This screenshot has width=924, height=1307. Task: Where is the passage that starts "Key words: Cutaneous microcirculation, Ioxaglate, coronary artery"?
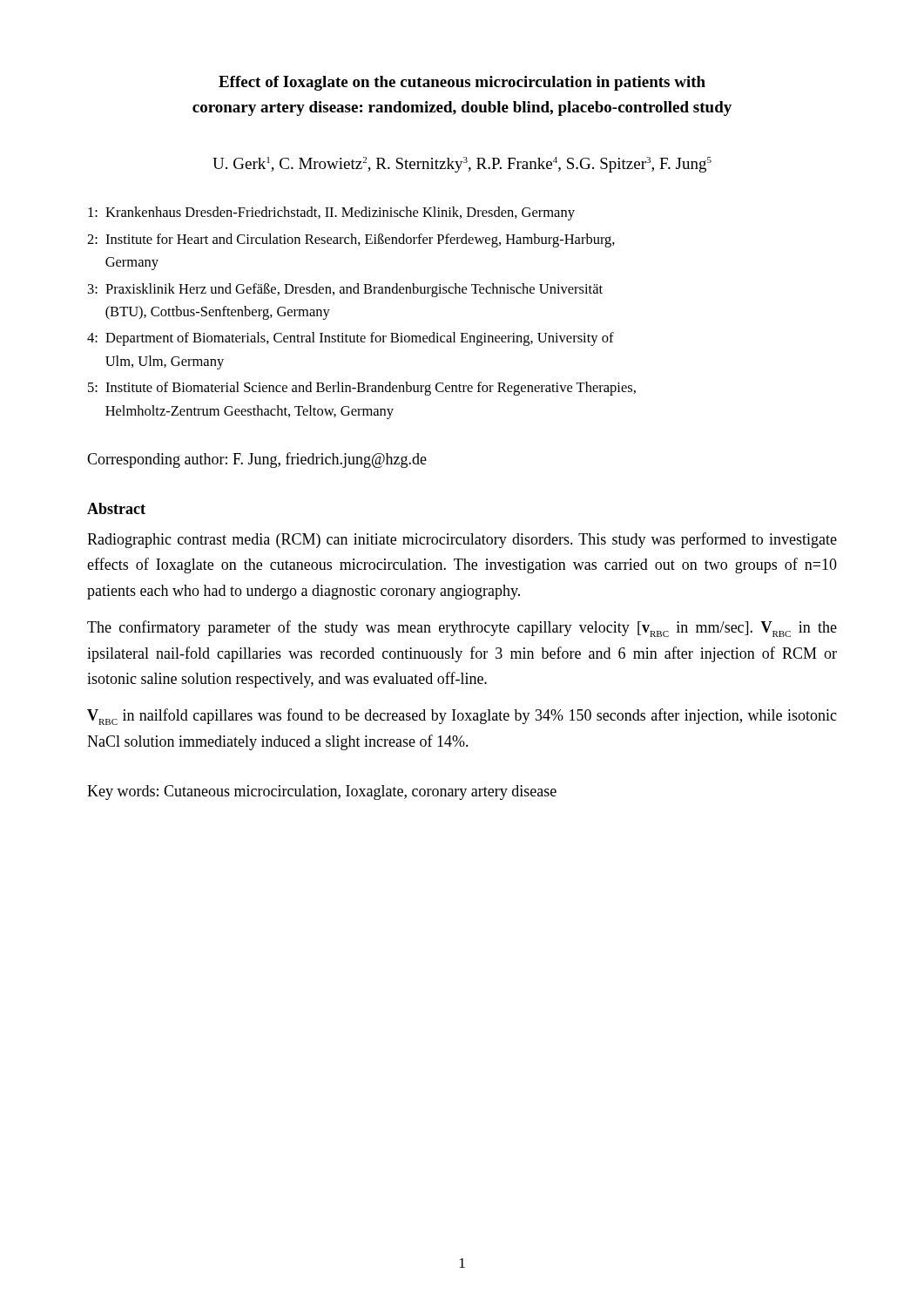[322, 791]
